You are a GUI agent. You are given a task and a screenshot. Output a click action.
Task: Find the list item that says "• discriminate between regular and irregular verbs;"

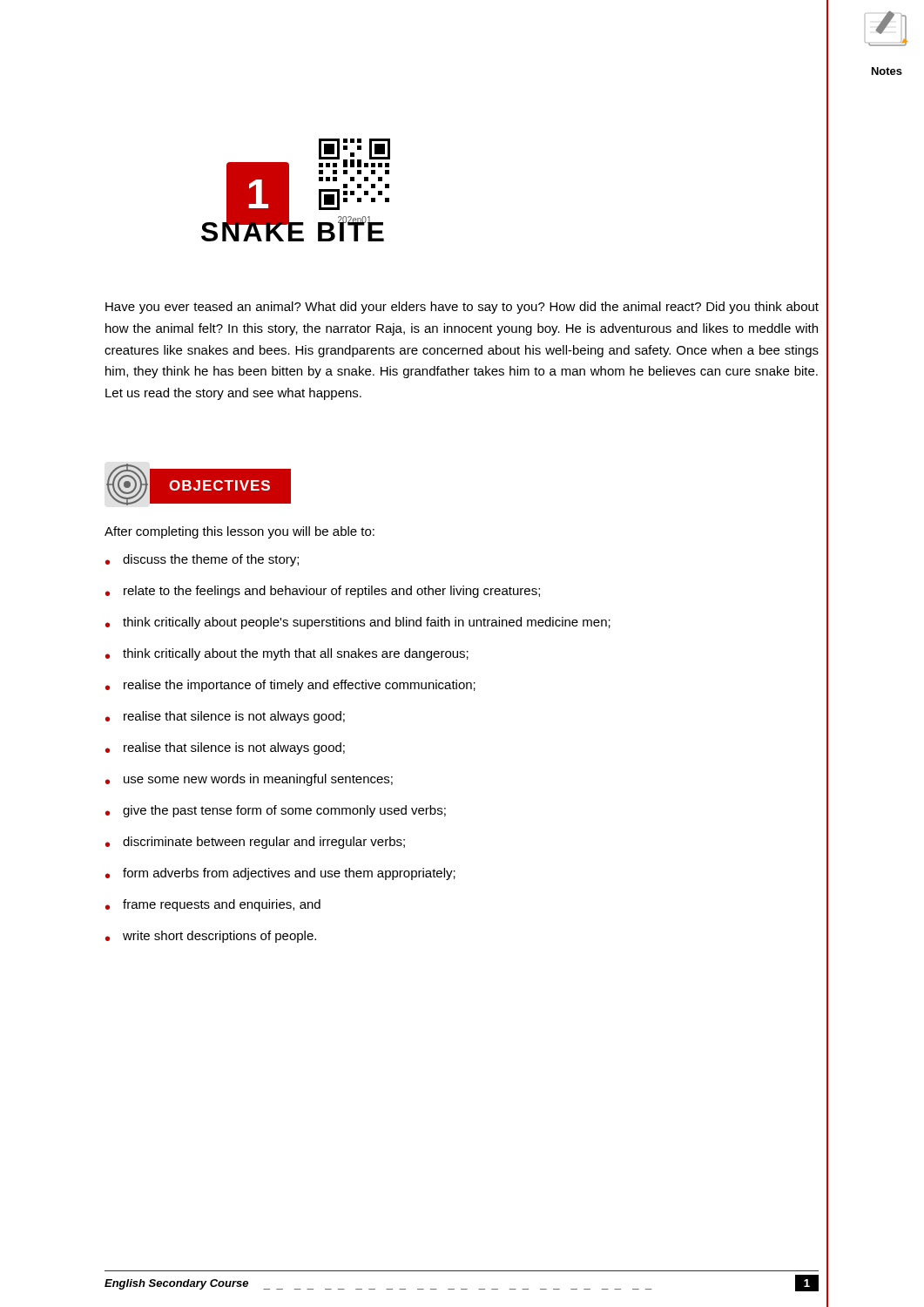(x=255, y=845)
